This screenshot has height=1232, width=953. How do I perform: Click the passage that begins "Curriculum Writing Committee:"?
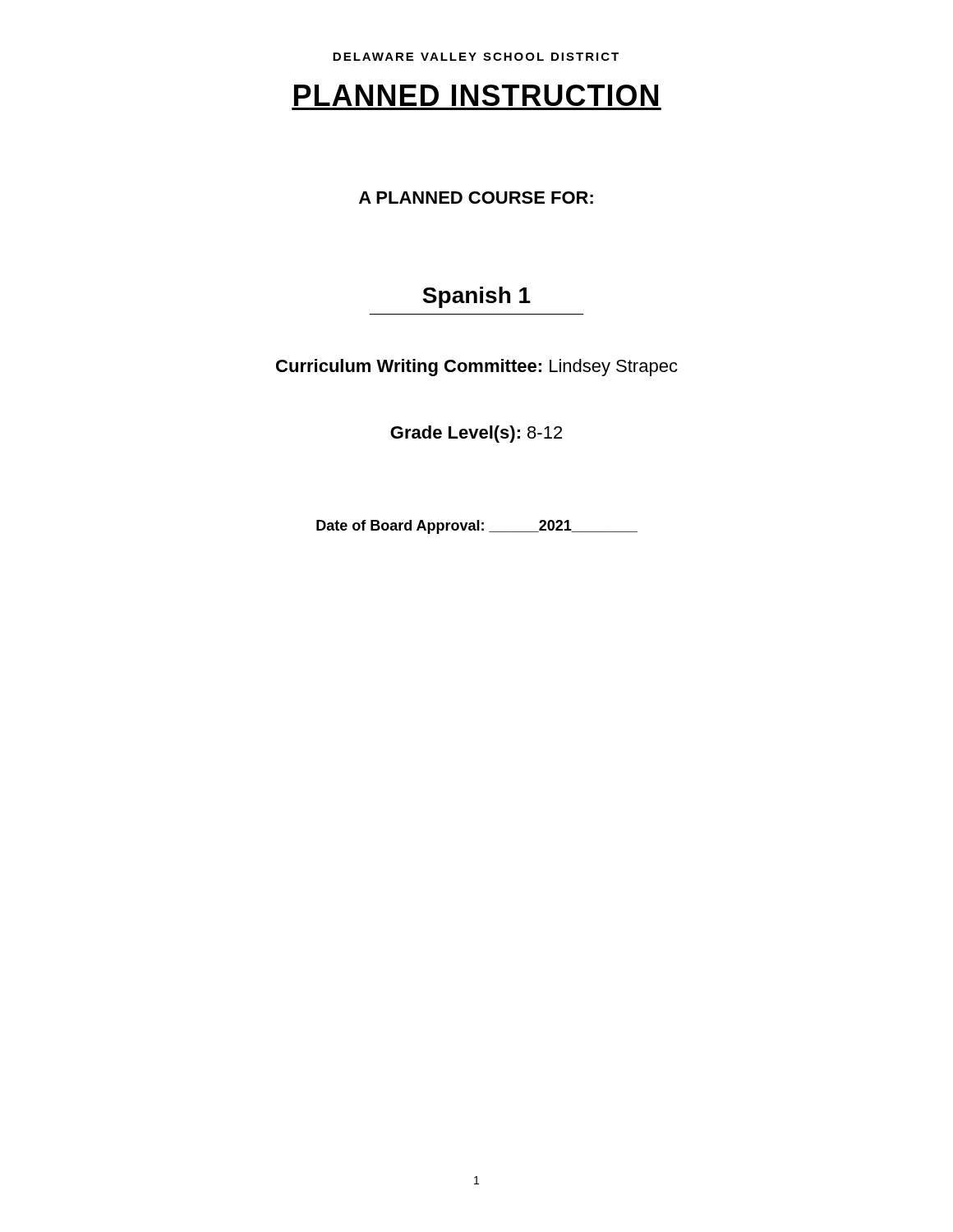476,366
